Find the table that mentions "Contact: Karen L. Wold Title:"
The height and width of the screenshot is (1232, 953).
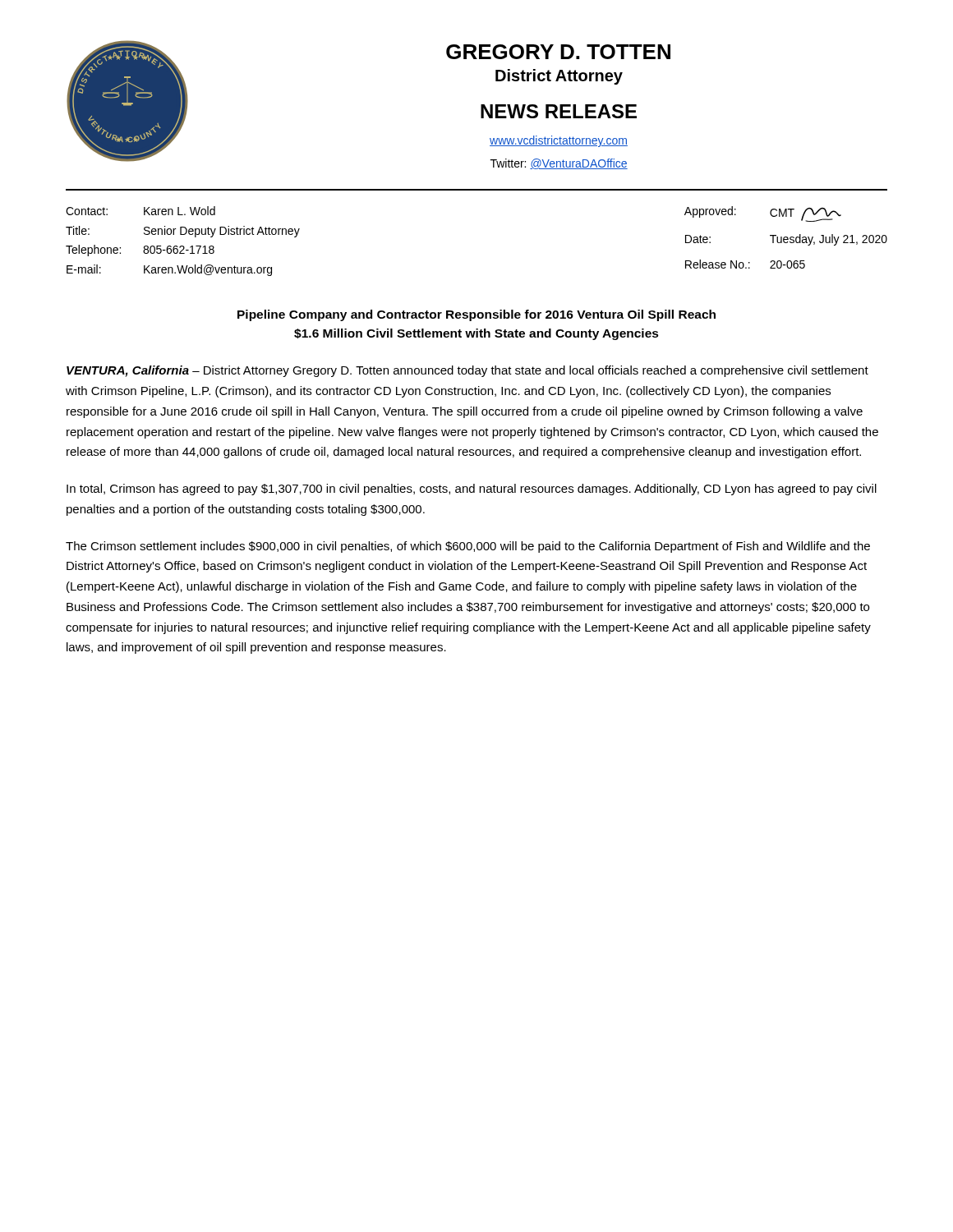pos(476,241)
